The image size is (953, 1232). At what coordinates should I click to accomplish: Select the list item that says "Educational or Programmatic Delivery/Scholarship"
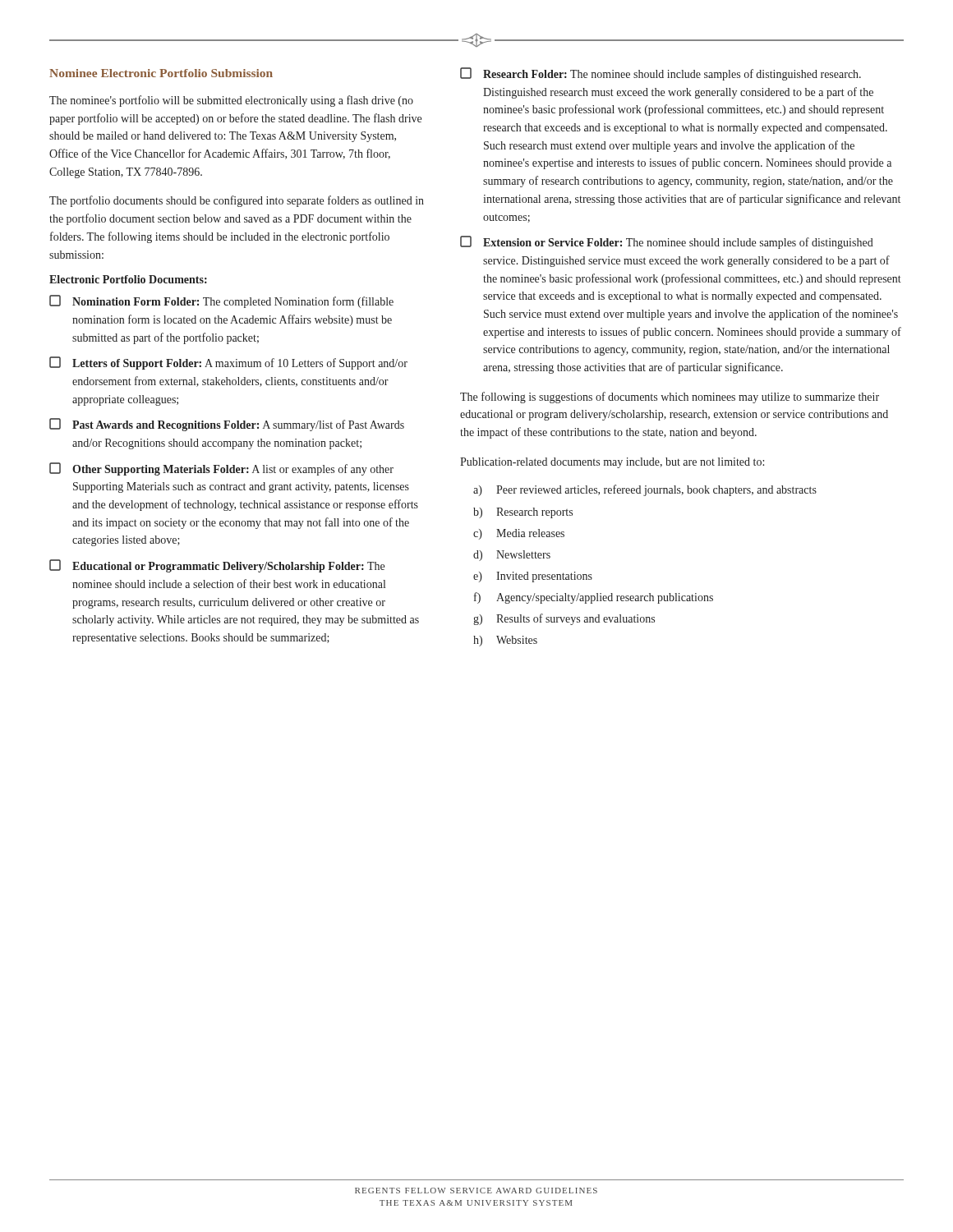click(238, 602)
